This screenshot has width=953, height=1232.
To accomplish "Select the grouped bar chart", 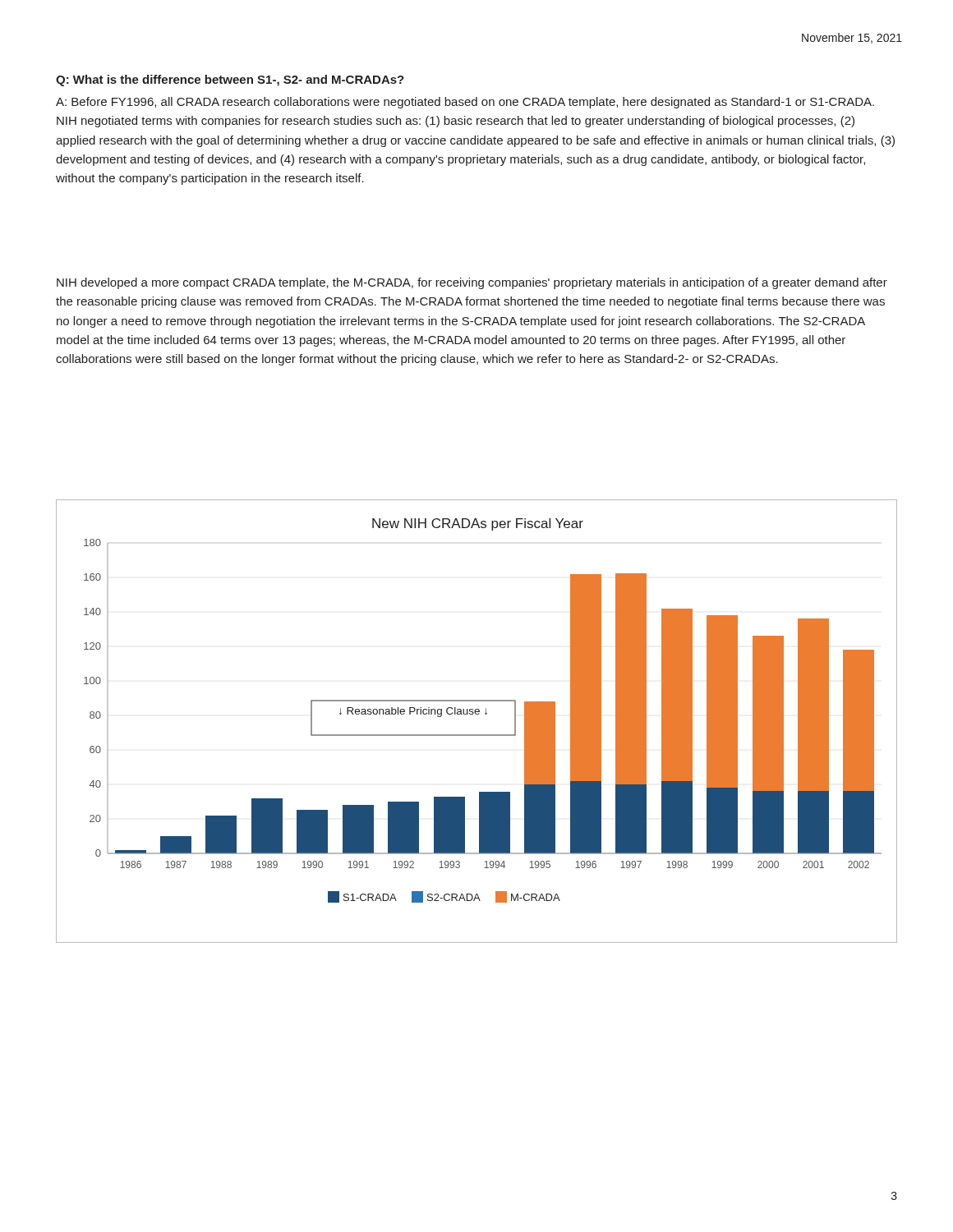I will click(x=476, y=721).
